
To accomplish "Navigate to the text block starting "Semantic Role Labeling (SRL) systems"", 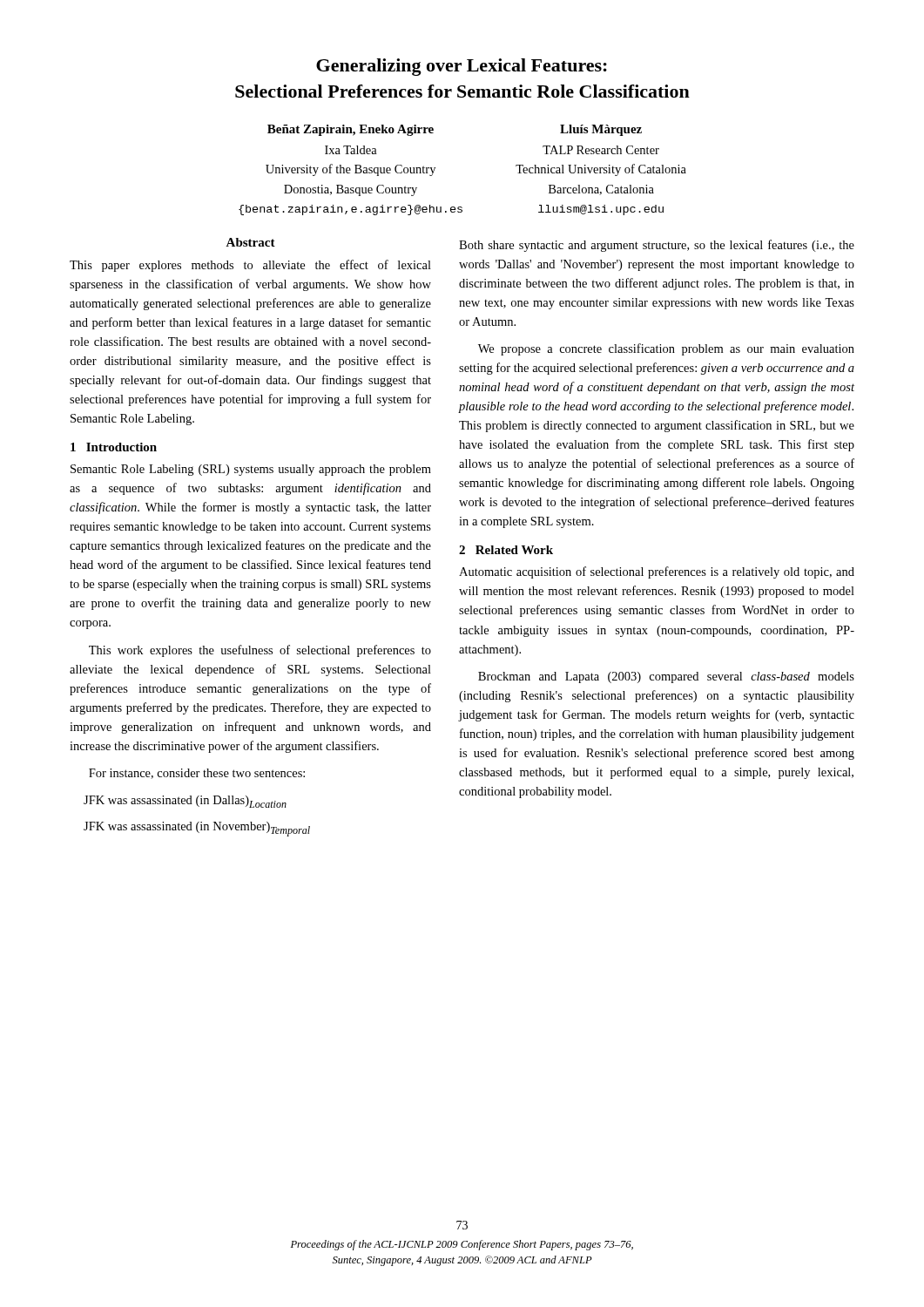I will [x=251, y=470].
